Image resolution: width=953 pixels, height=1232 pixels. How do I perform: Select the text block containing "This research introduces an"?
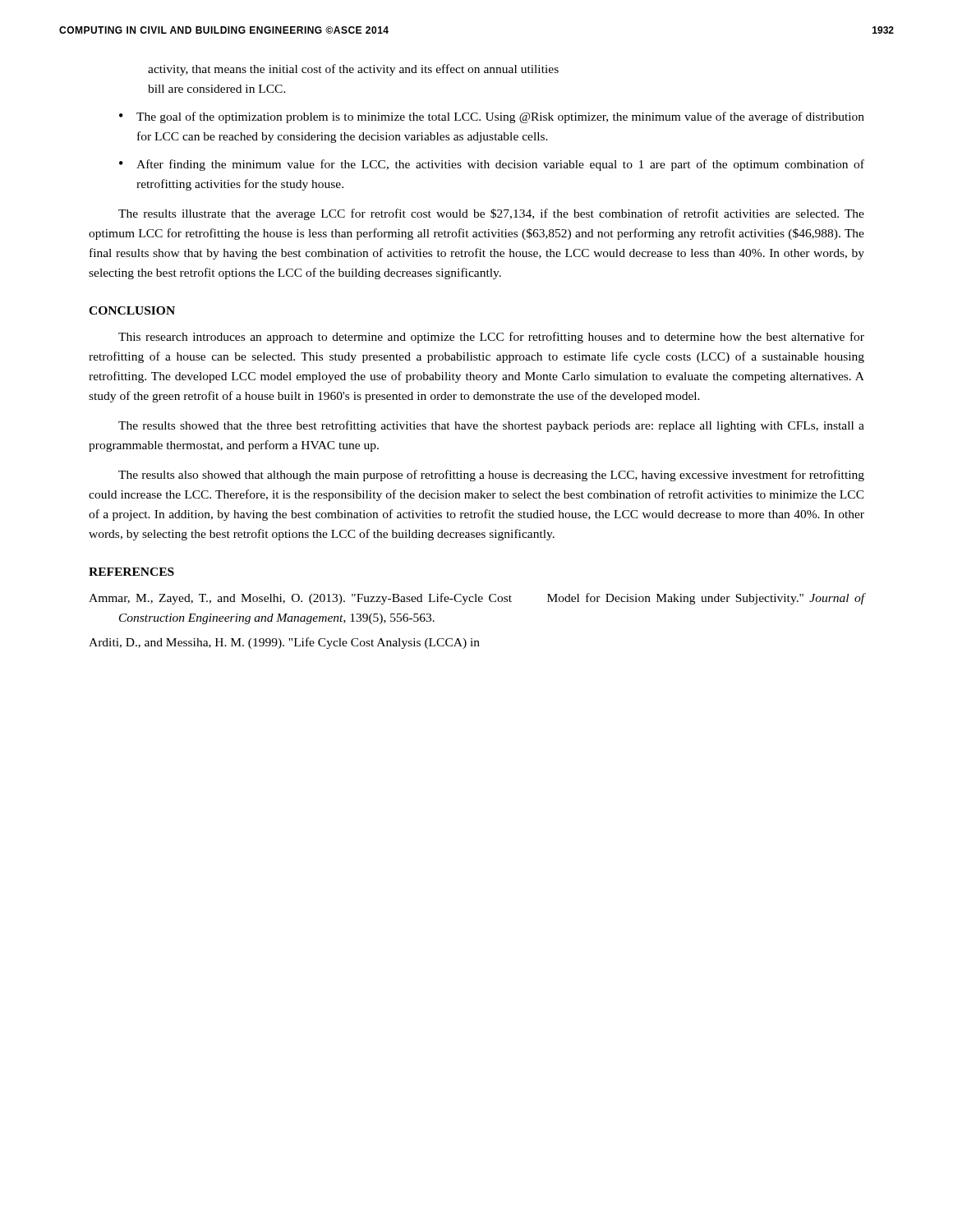pyautogui.click(x=476, y=366)
